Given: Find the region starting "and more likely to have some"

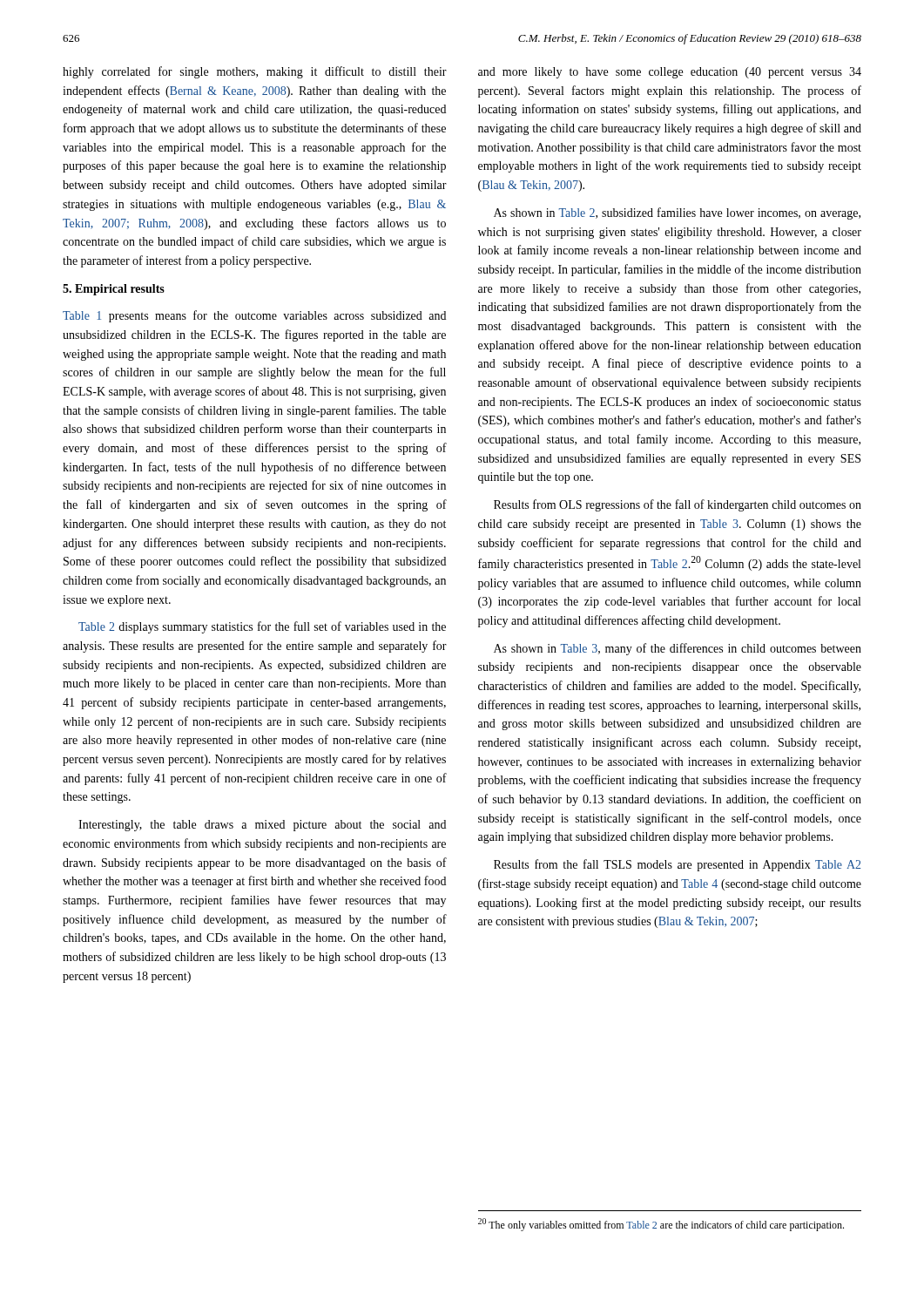Looking at the screenshot, I should click(669, 129).
